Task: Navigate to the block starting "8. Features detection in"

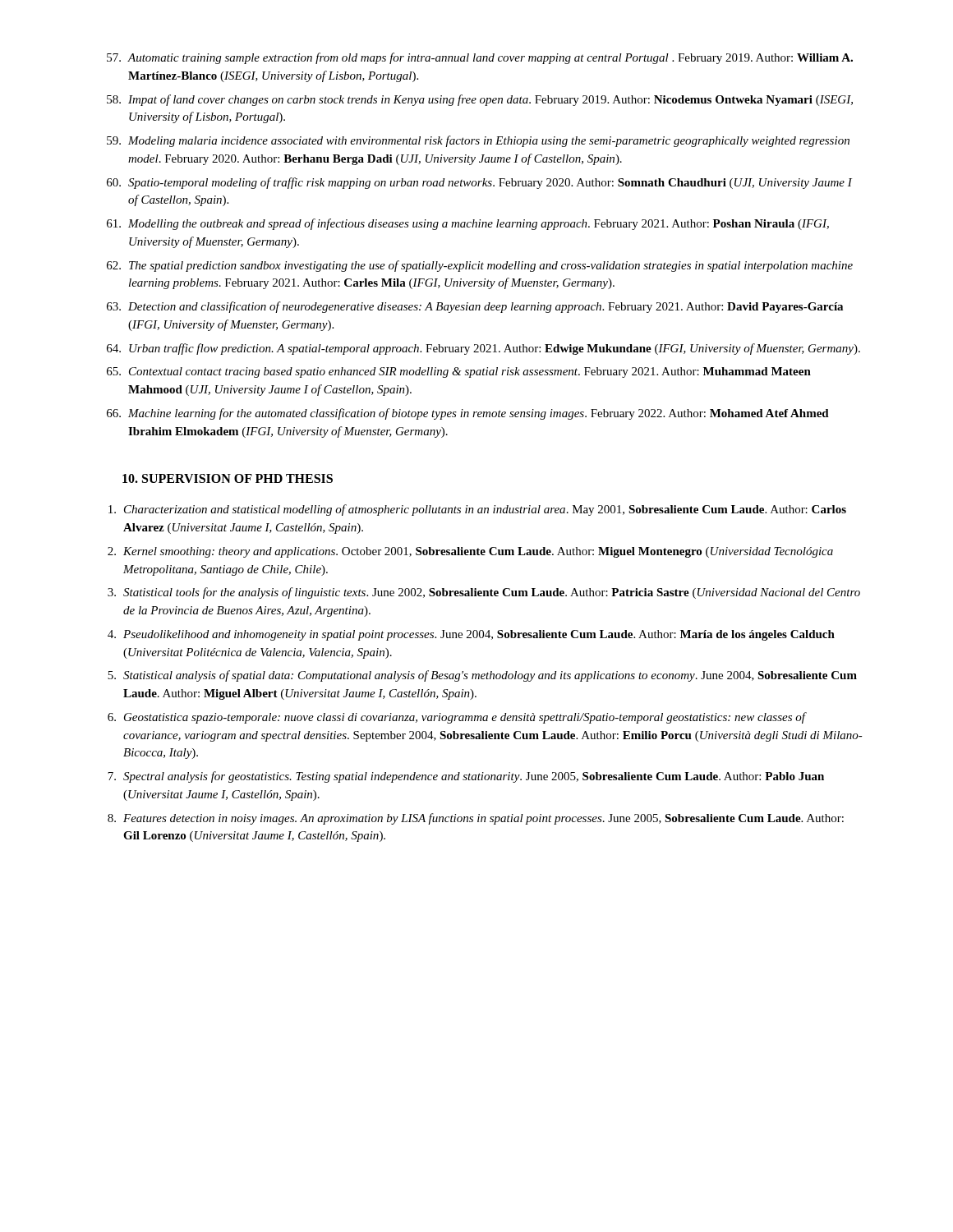Action: tap(476, 827)
